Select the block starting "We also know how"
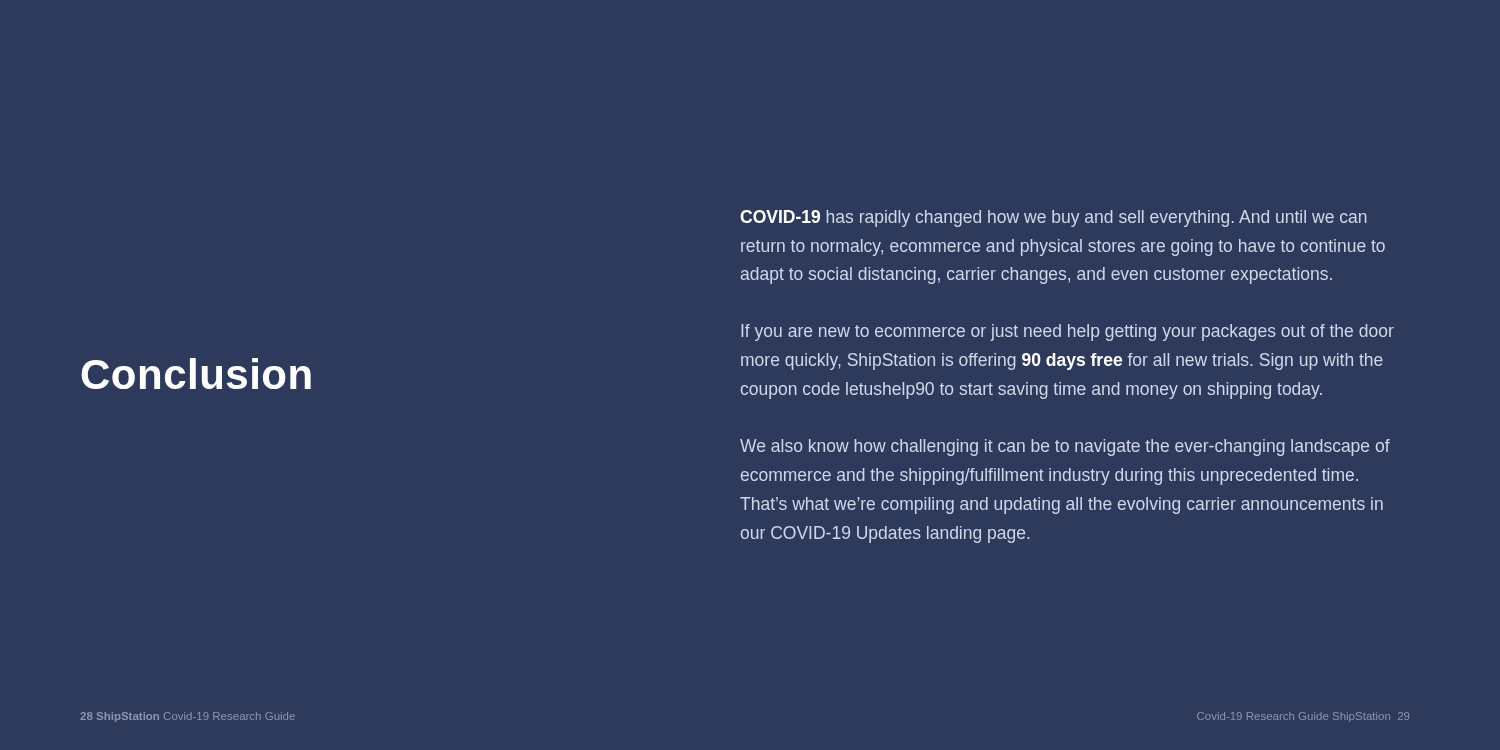This screenshot has height=750, width=1500. click(1065, 489)
